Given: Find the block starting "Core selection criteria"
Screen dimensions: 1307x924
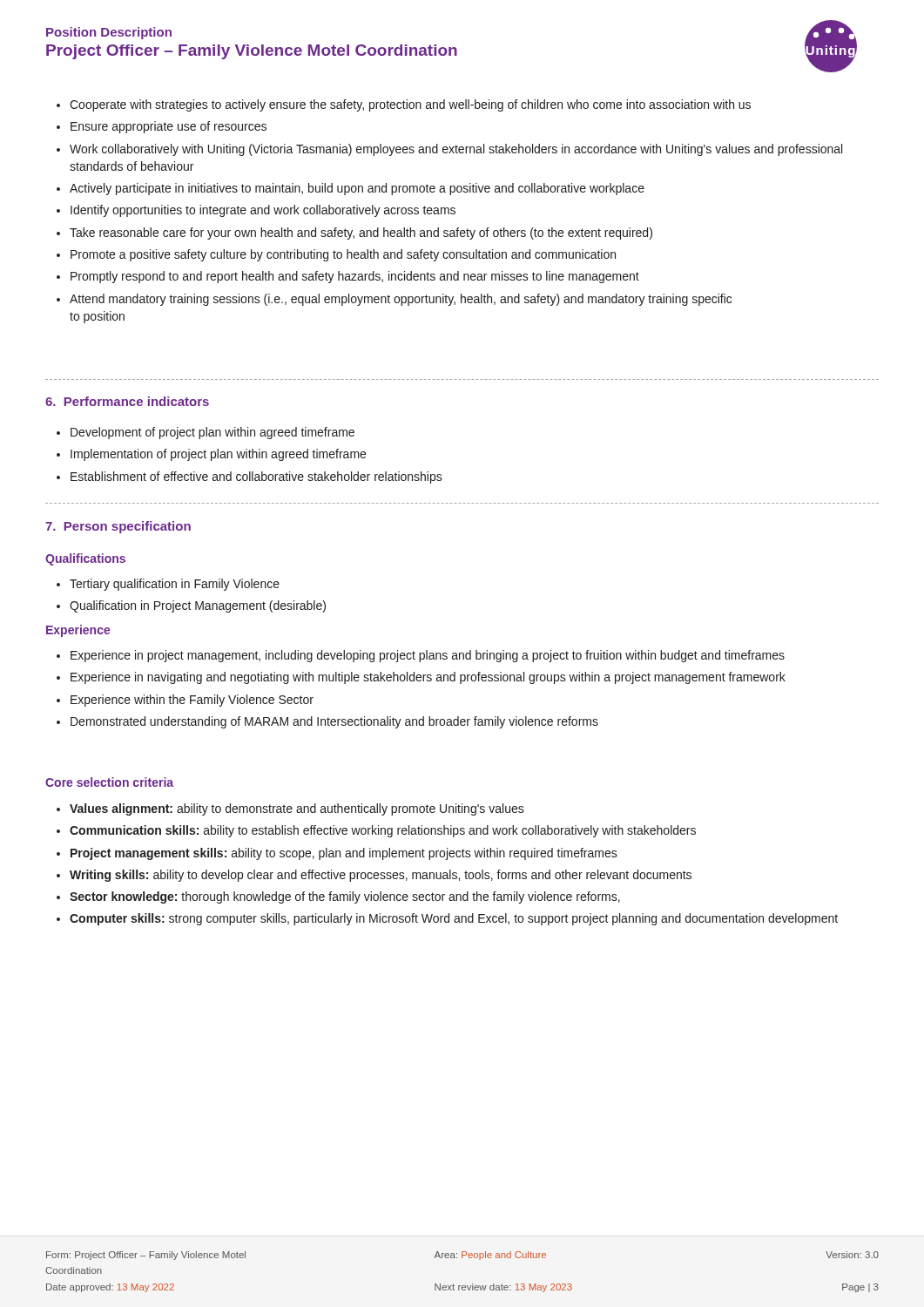Looking at the screenshot, I should coord(109,782).
